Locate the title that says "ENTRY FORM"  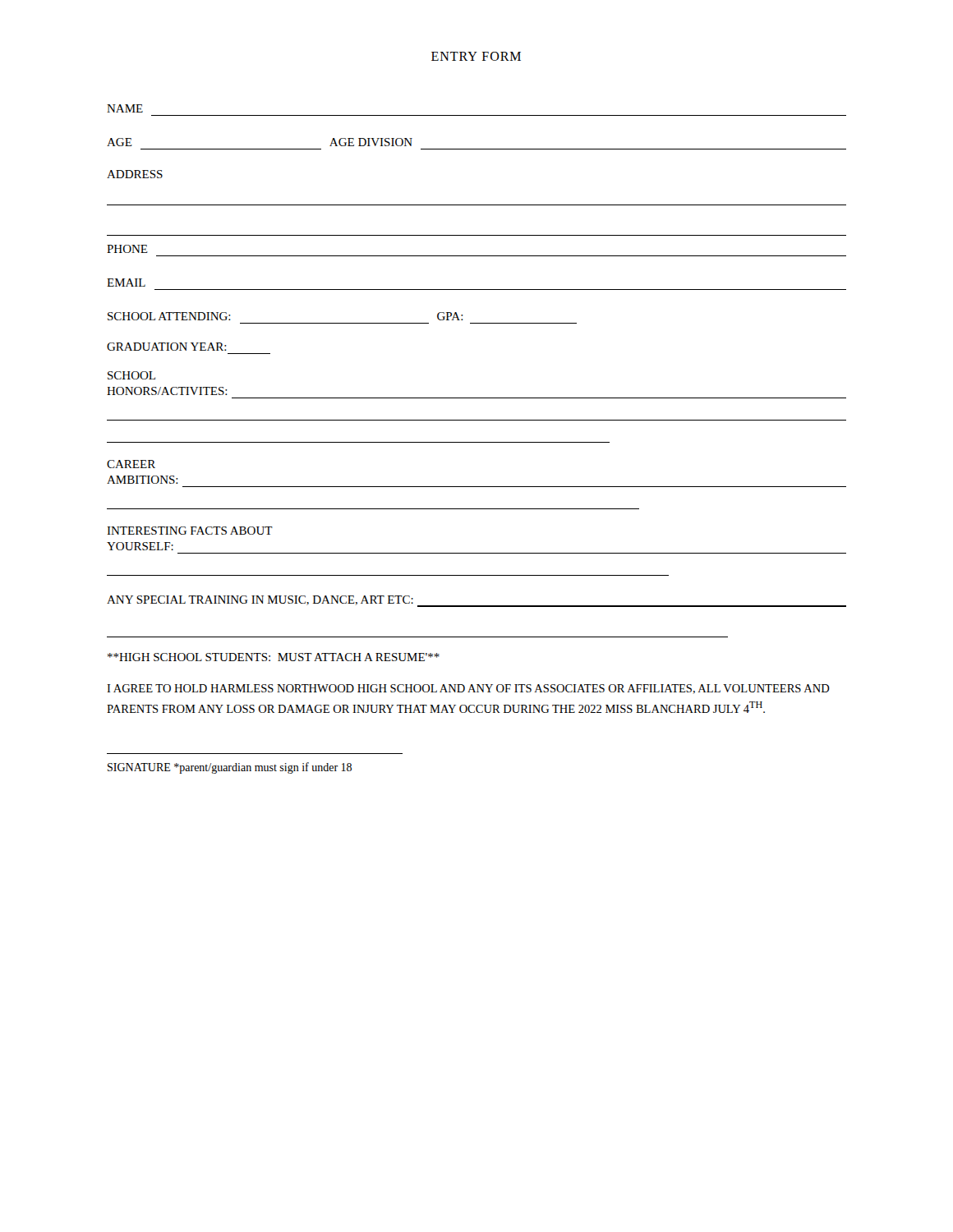(x=476, y=56)
